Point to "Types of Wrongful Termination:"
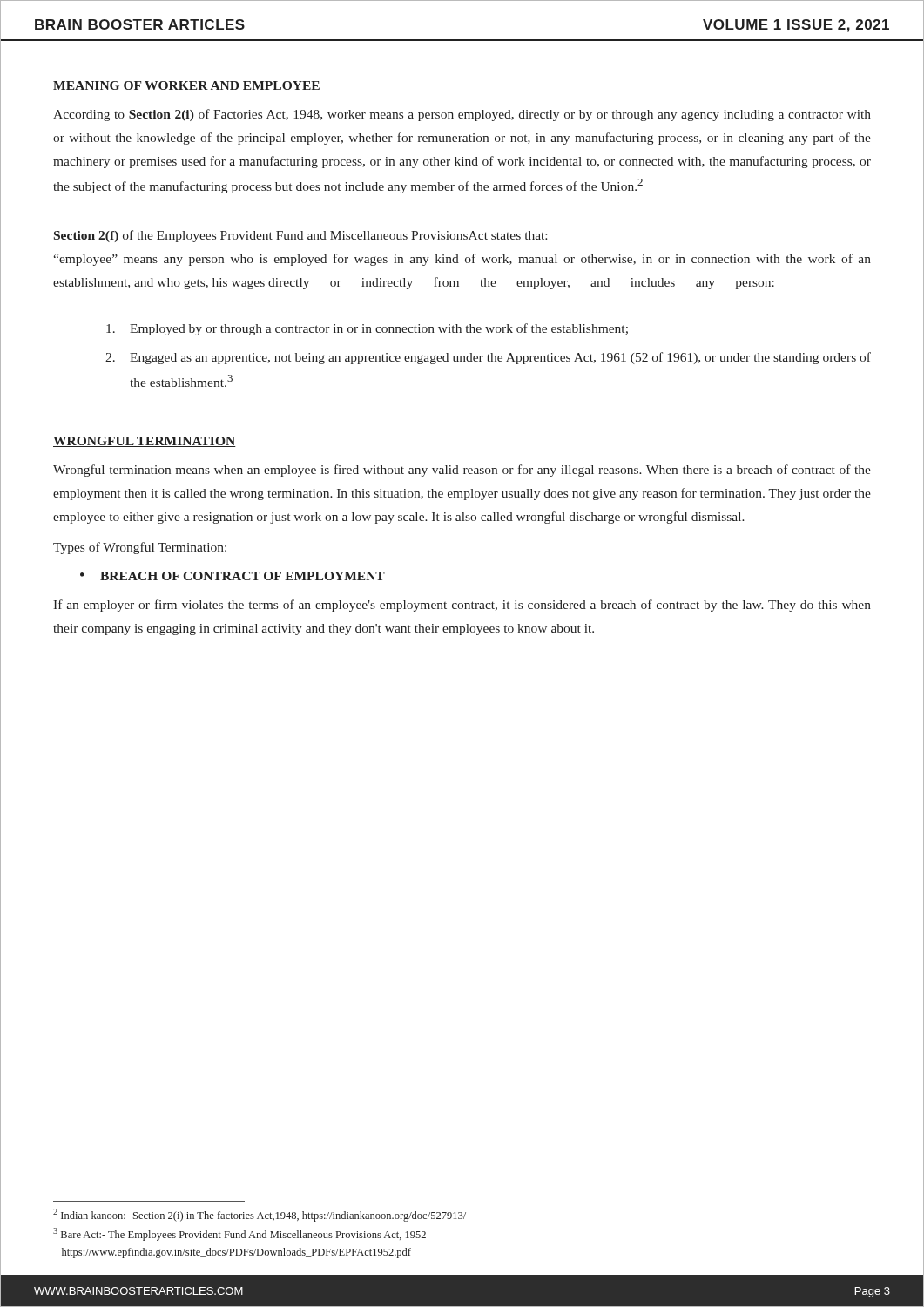The height and width of the screenshot is (1307, 924). (140, 547)
